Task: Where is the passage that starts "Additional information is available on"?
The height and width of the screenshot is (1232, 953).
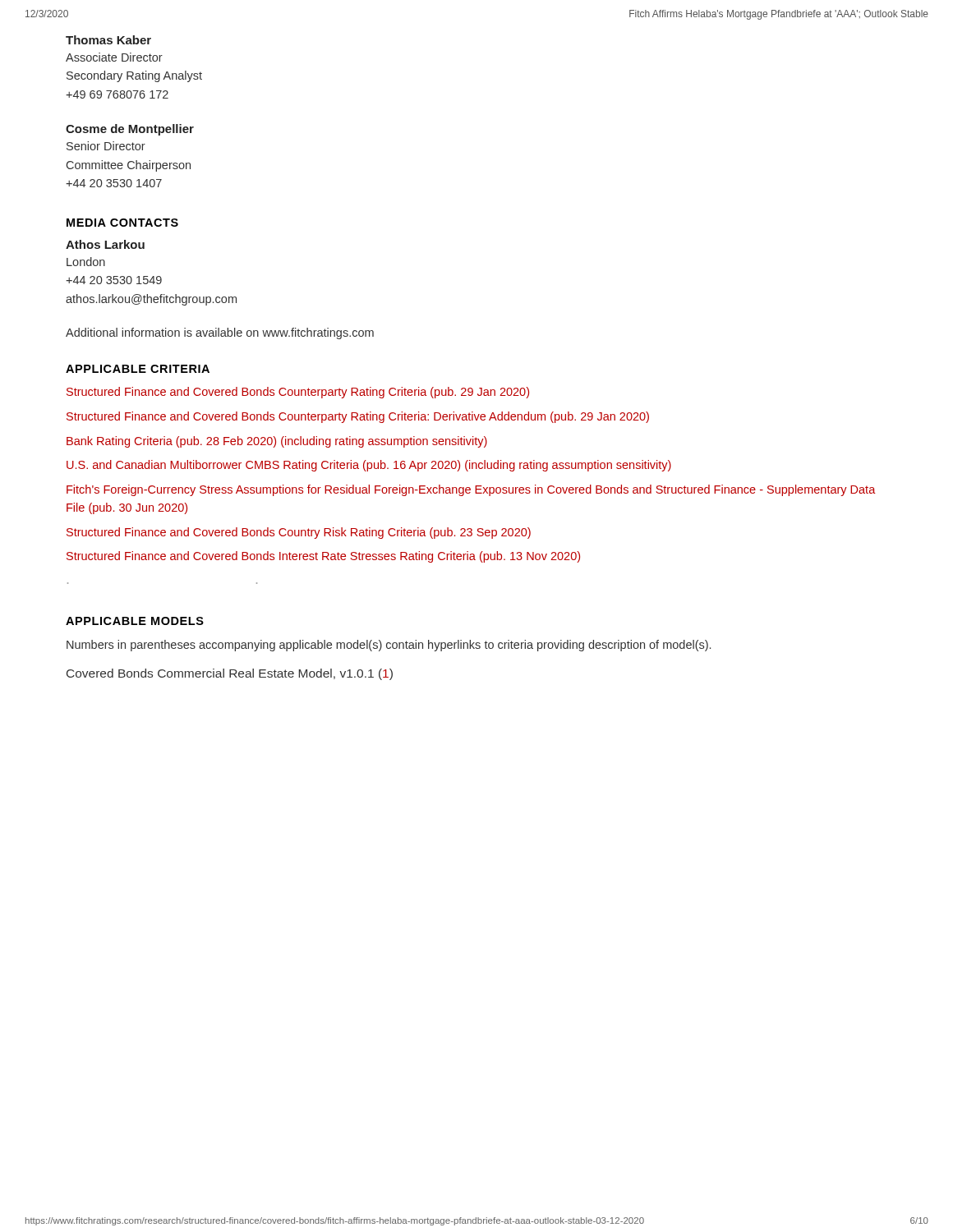Action: 220,333
